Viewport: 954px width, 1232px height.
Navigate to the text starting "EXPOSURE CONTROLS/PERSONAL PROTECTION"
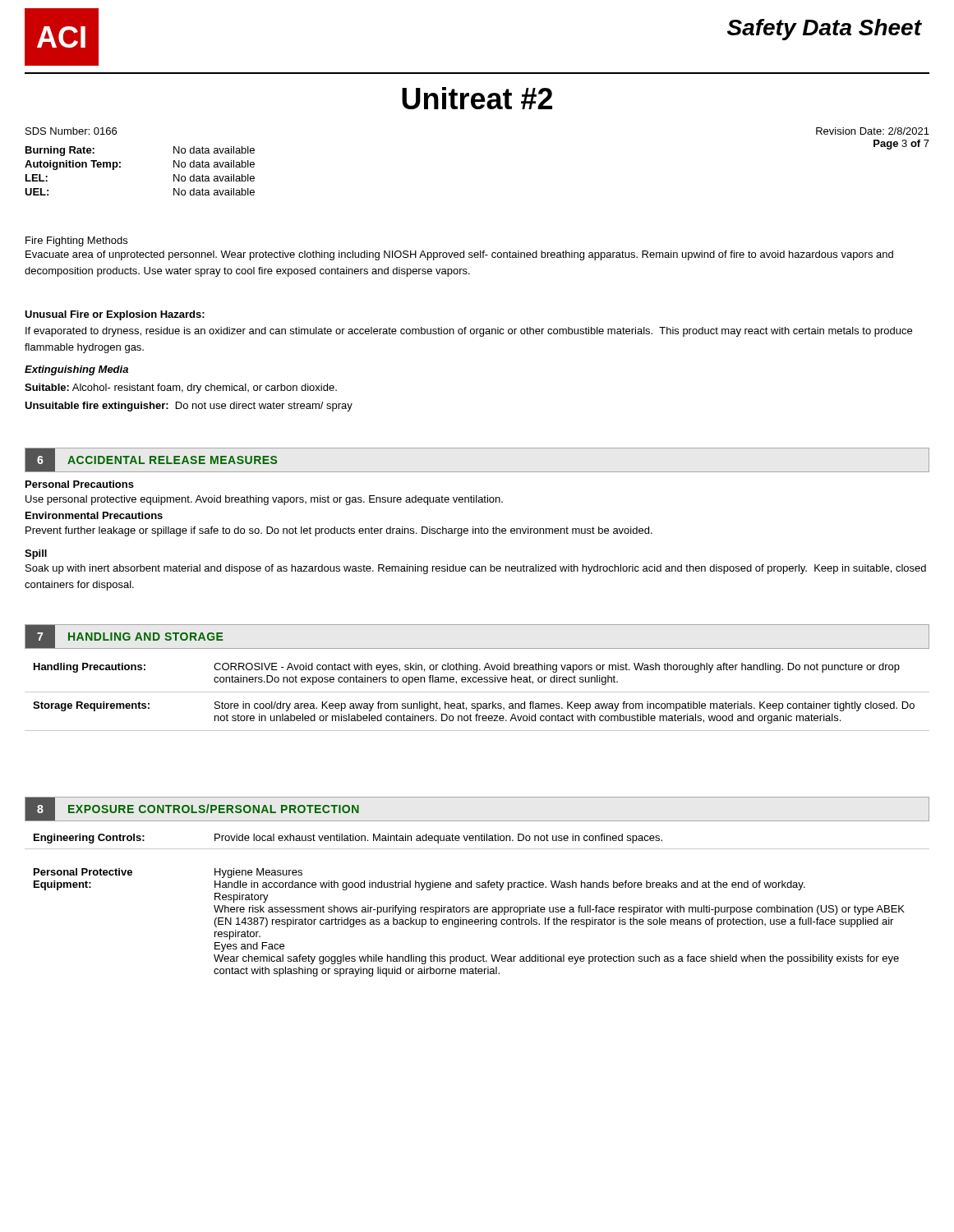[214, 809]
